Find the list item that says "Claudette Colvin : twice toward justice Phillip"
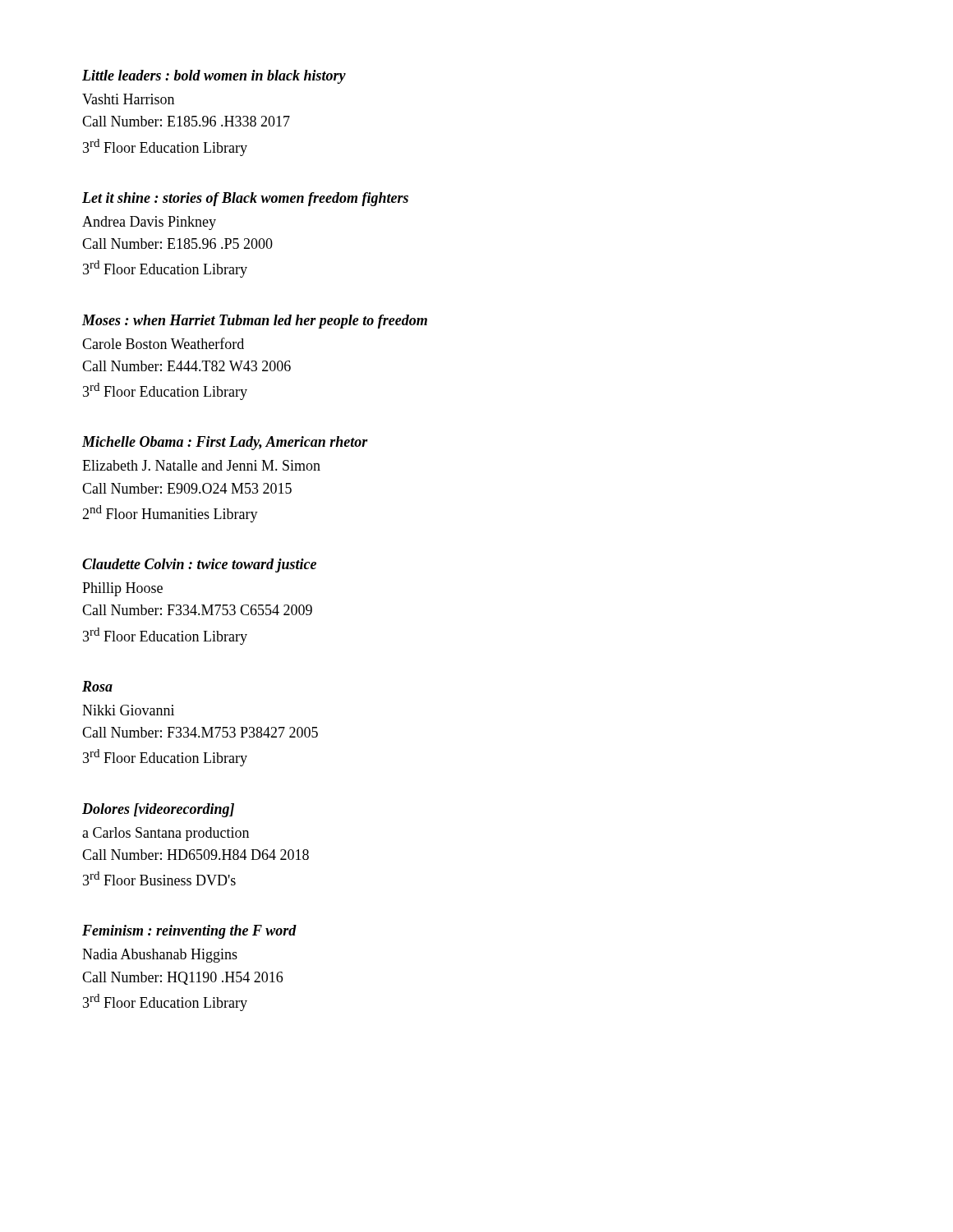 tap(199, 565)
